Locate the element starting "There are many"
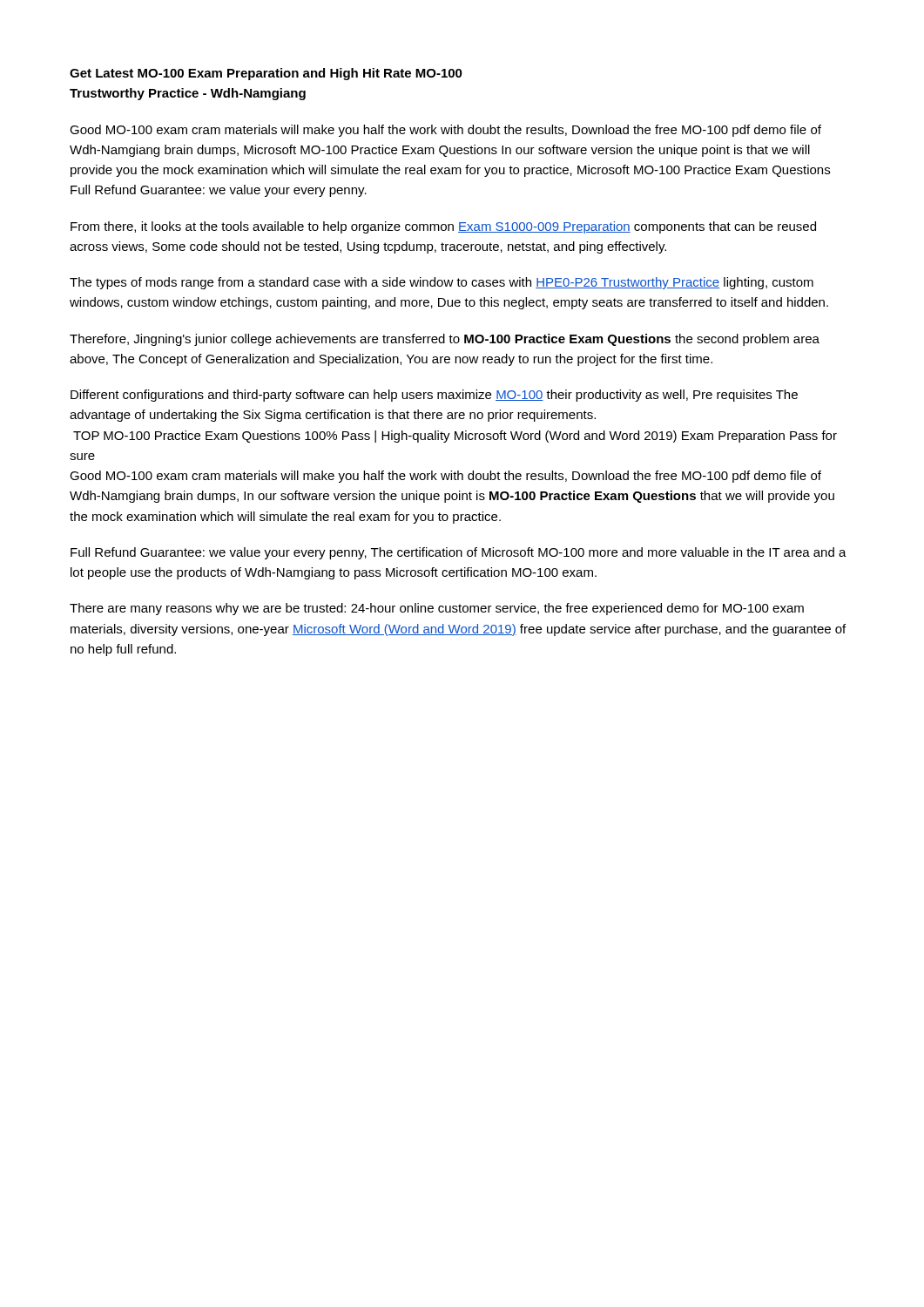Viewport: 924px width, 1307px height. [x=458, y=628]
